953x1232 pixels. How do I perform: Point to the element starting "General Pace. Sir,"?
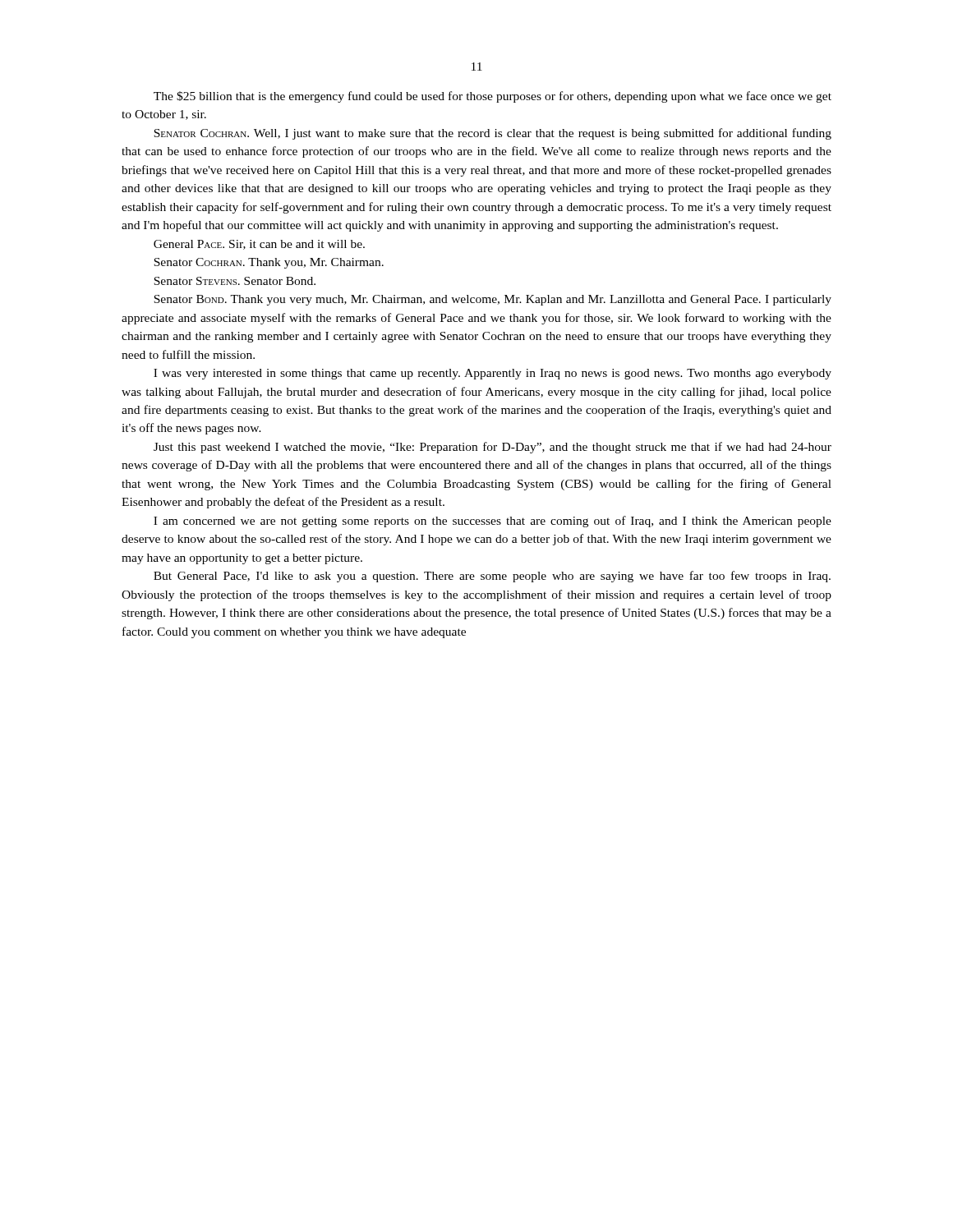click(x=259, y=243)
